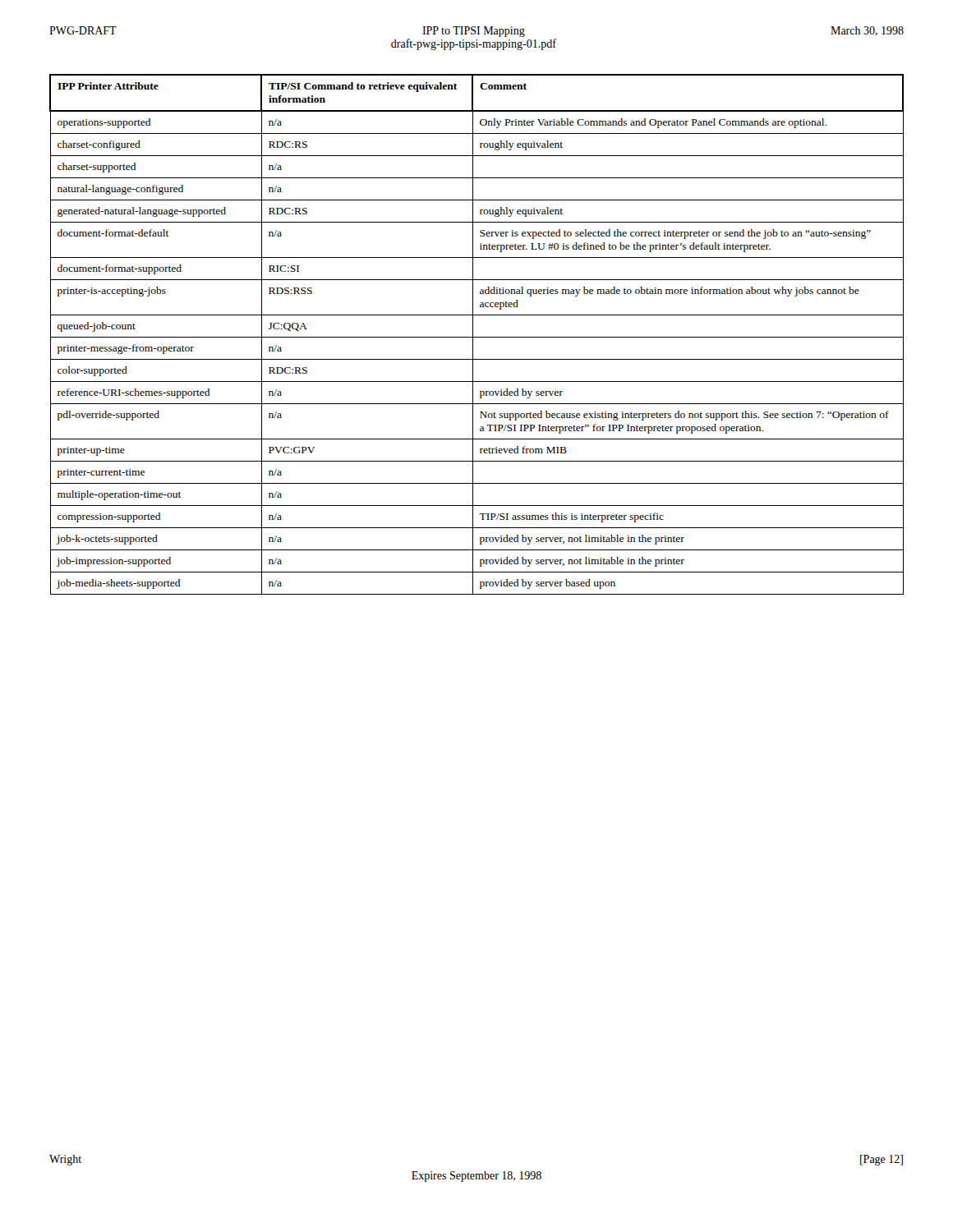Select the table that reads "additional queries may be made"

click(x=476, y=334)
